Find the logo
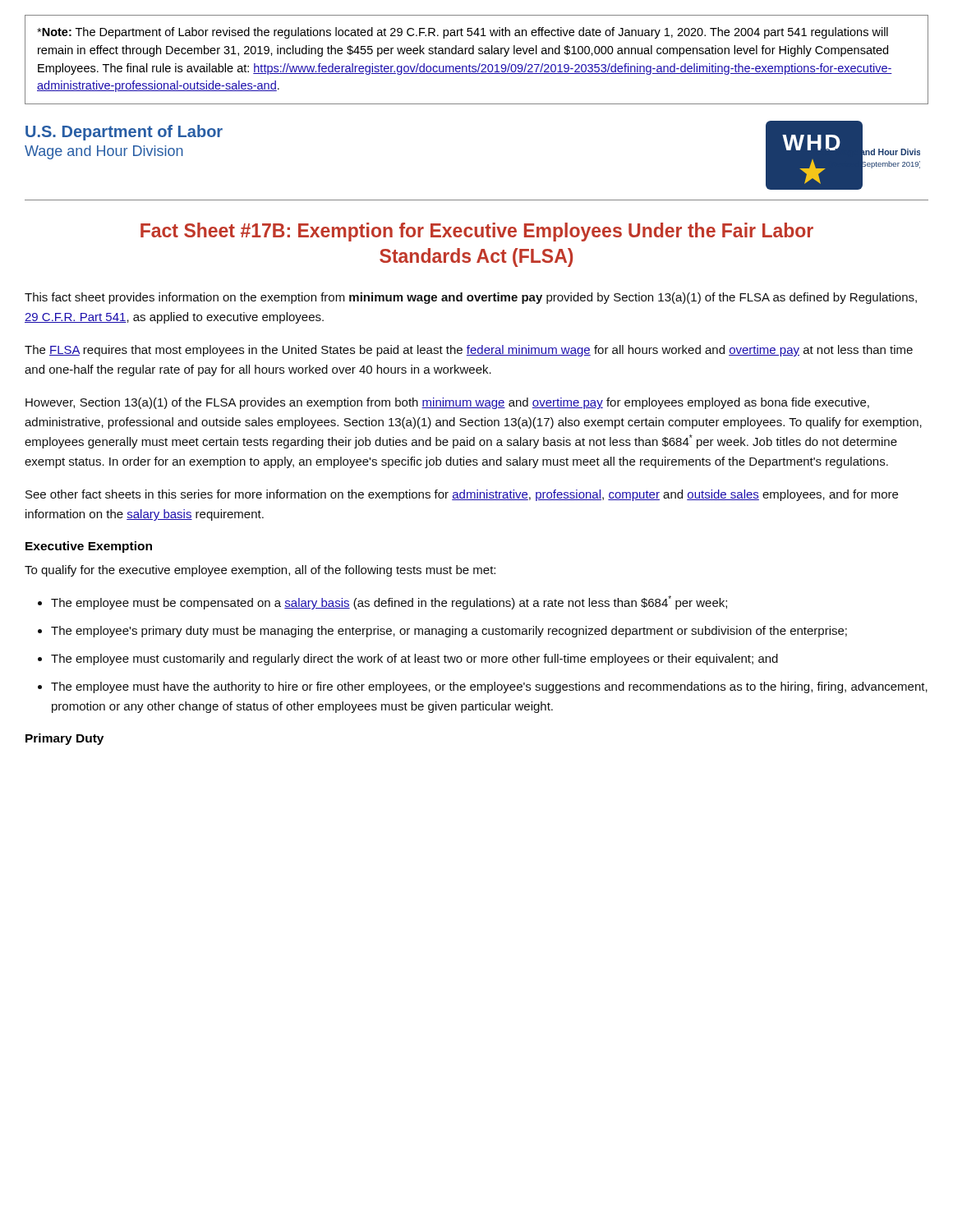The image size is (953, 1232). point(842,155)
